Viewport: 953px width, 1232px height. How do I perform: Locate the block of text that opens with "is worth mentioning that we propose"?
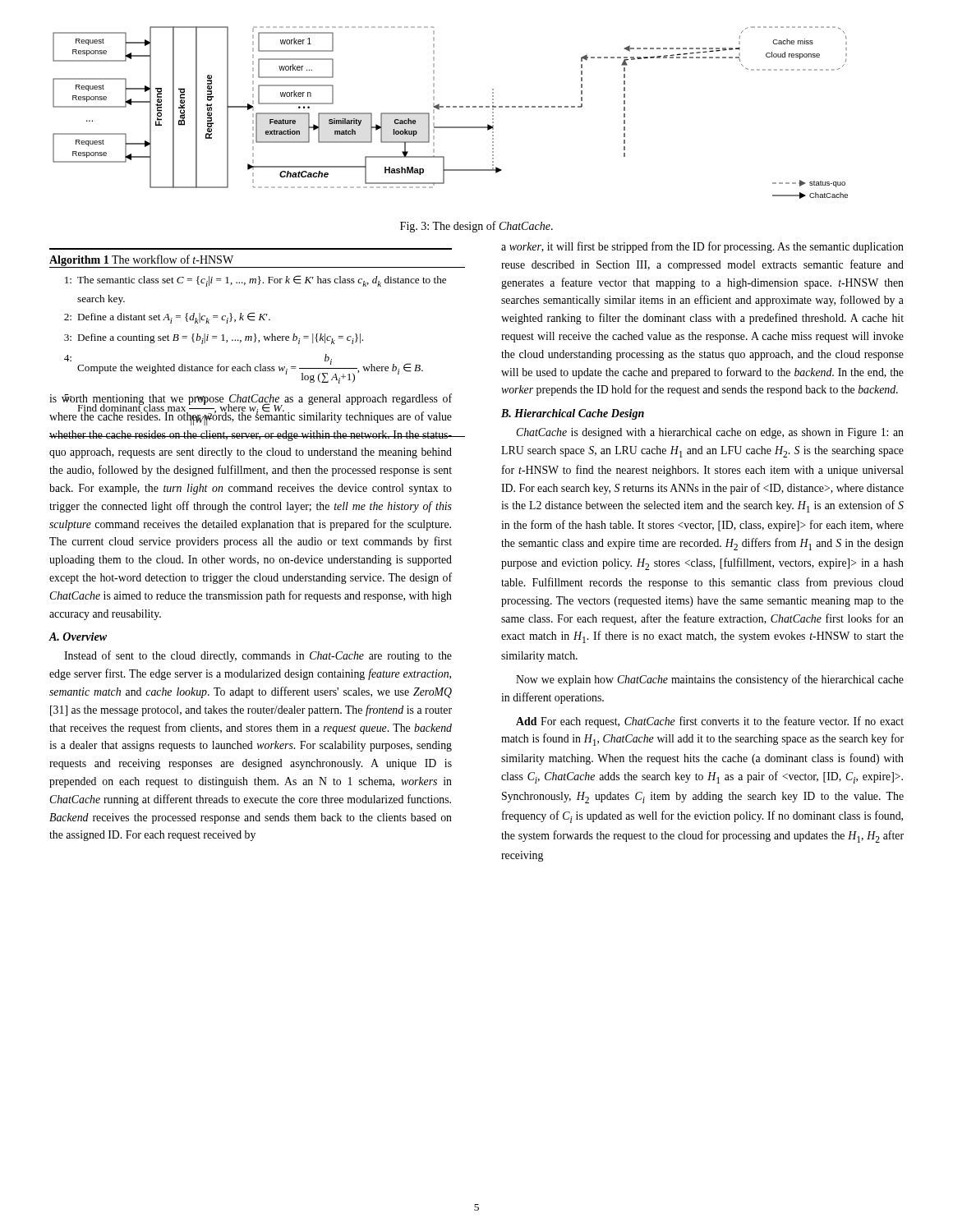pyautogui.click(x=251, y=507)
